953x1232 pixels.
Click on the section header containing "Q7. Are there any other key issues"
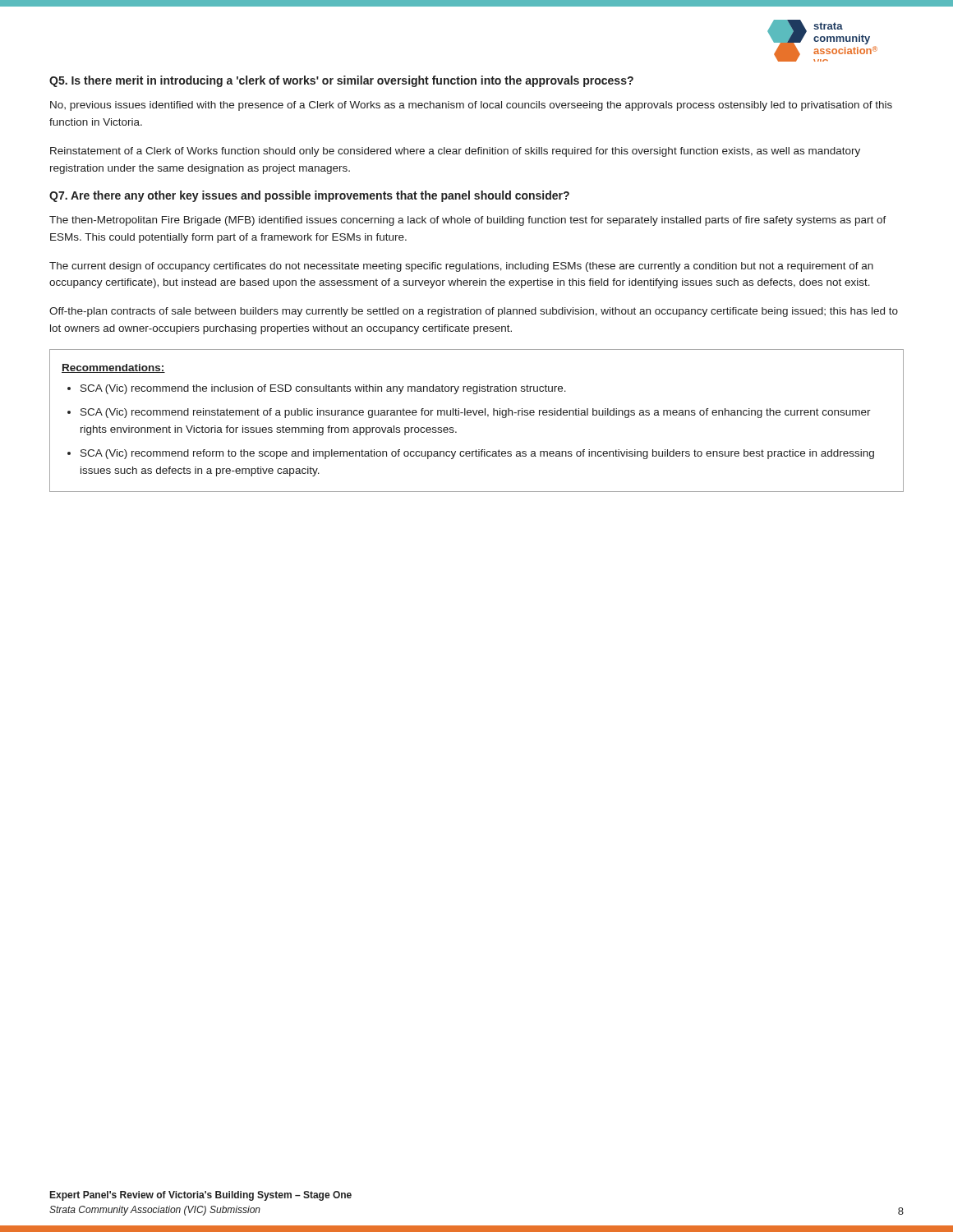(x=310, y=195)
